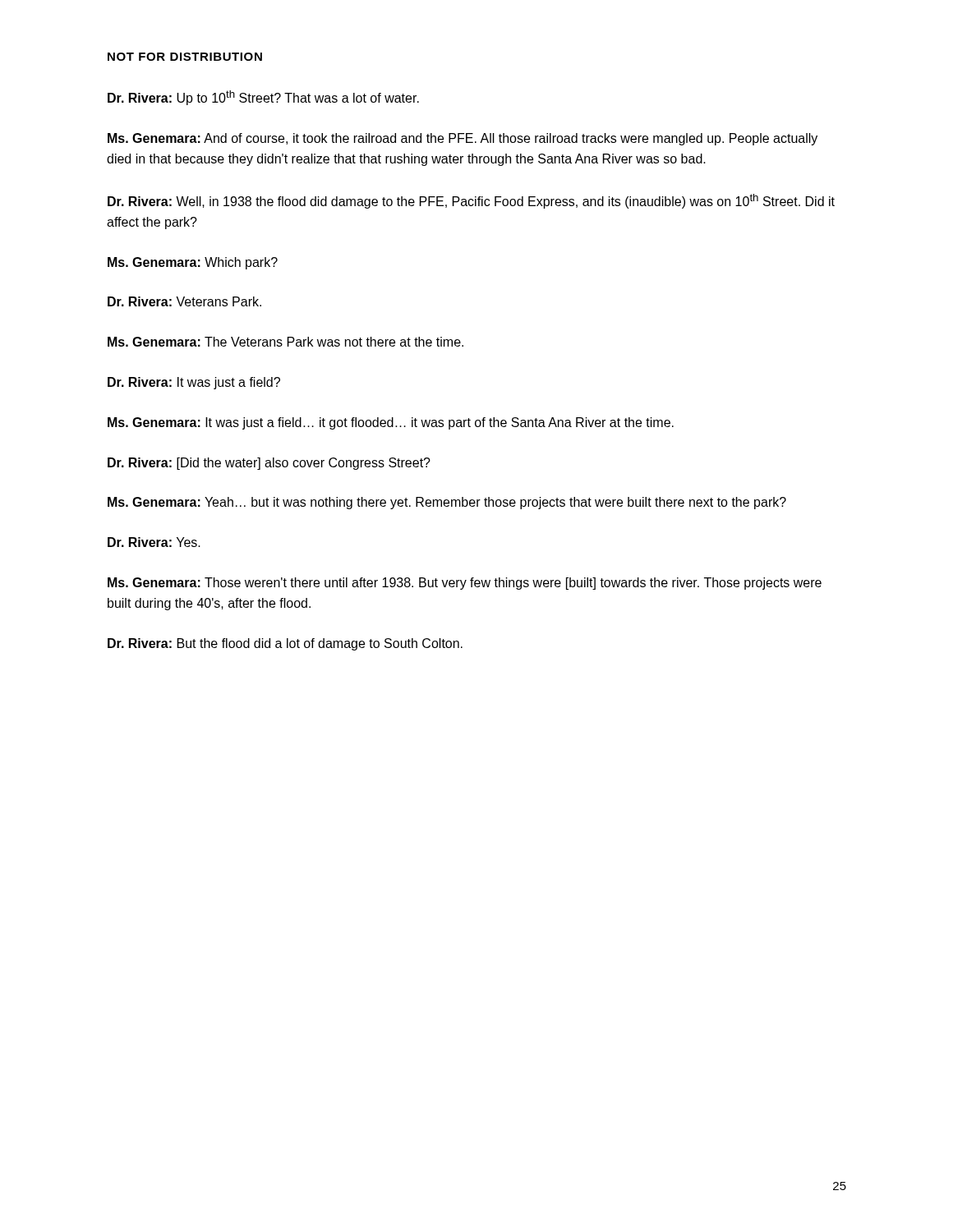The image size is (953, 1232).
Task: Locate the text "Dr. Rivera: Yes."
Action: (x=154, y=543)
